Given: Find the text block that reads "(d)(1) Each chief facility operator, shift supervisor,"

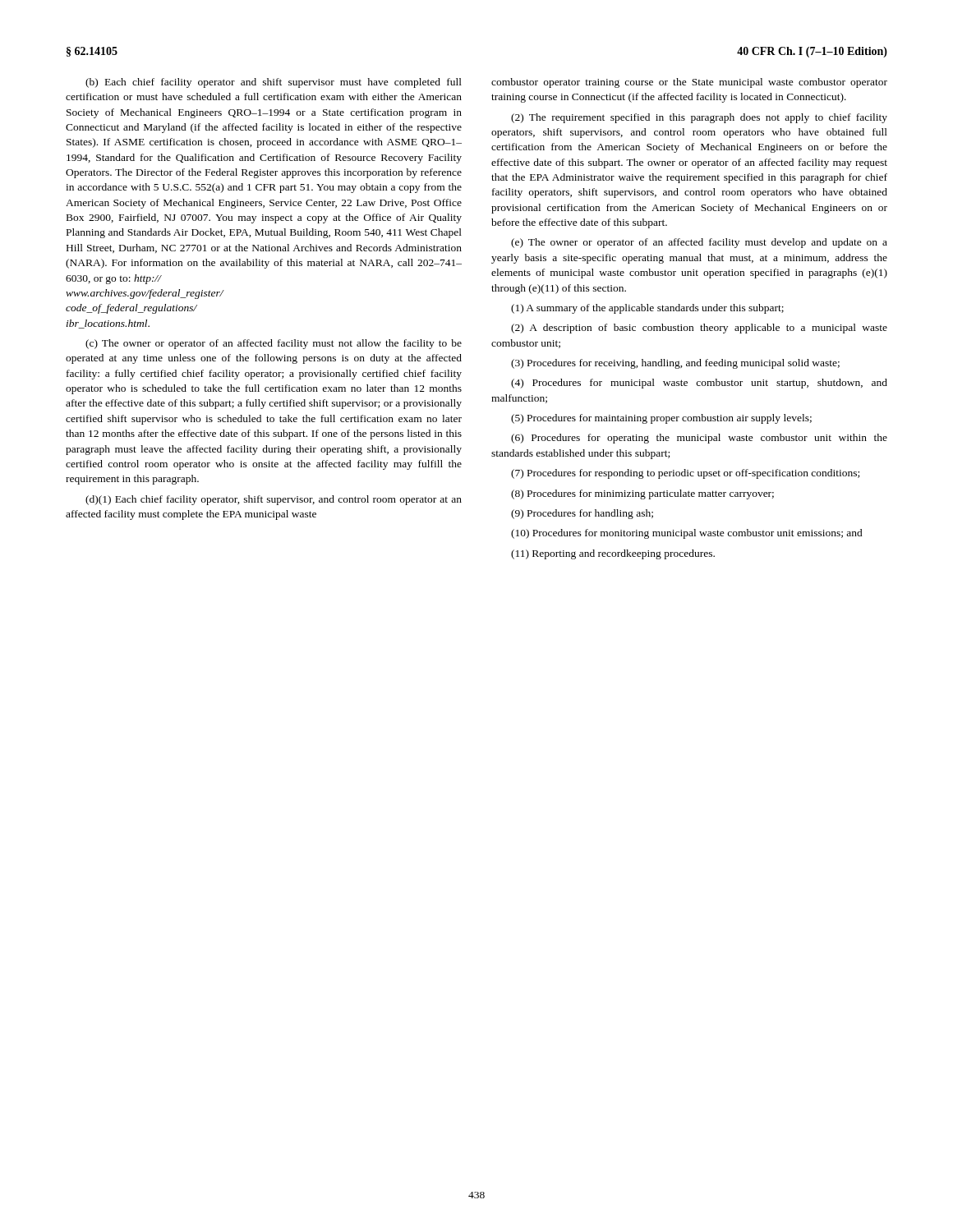Looking at the screenshot, I should point(264,507).
